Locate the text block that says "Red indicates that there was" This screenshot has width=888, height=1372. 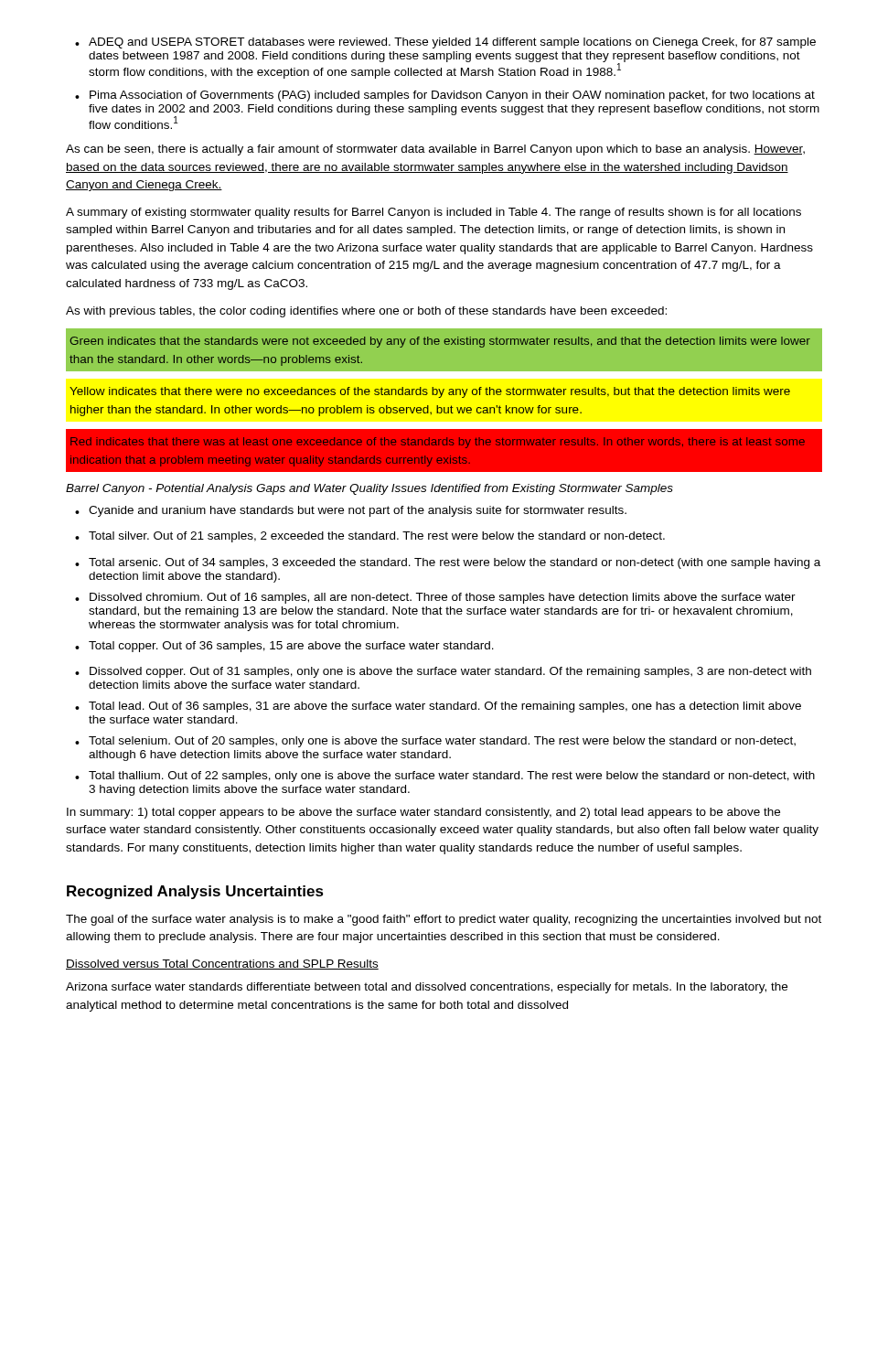tap(444, 451)
